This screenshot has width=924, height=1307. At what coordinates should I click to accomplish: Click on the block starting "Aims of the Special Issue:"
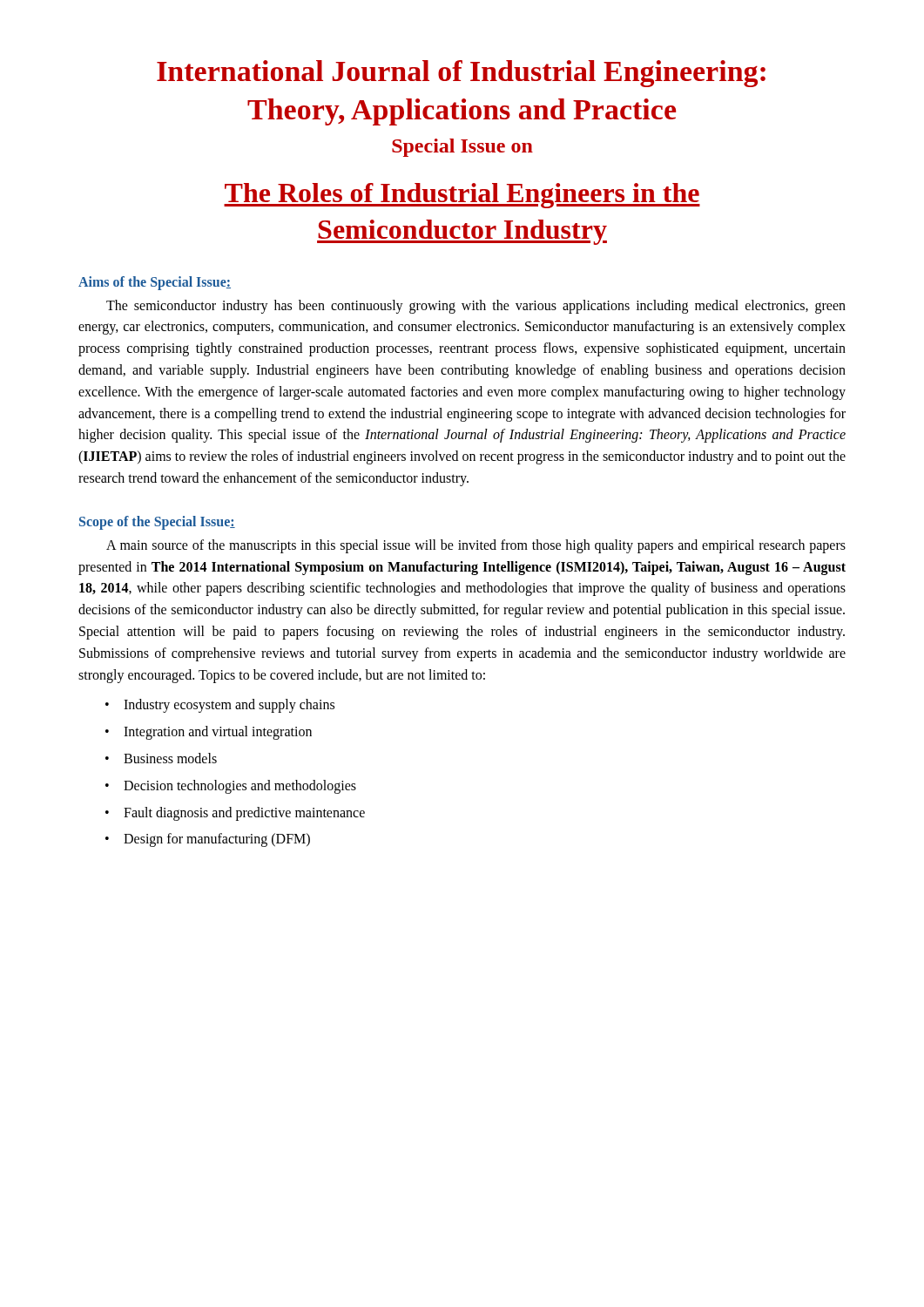(155, 281)
